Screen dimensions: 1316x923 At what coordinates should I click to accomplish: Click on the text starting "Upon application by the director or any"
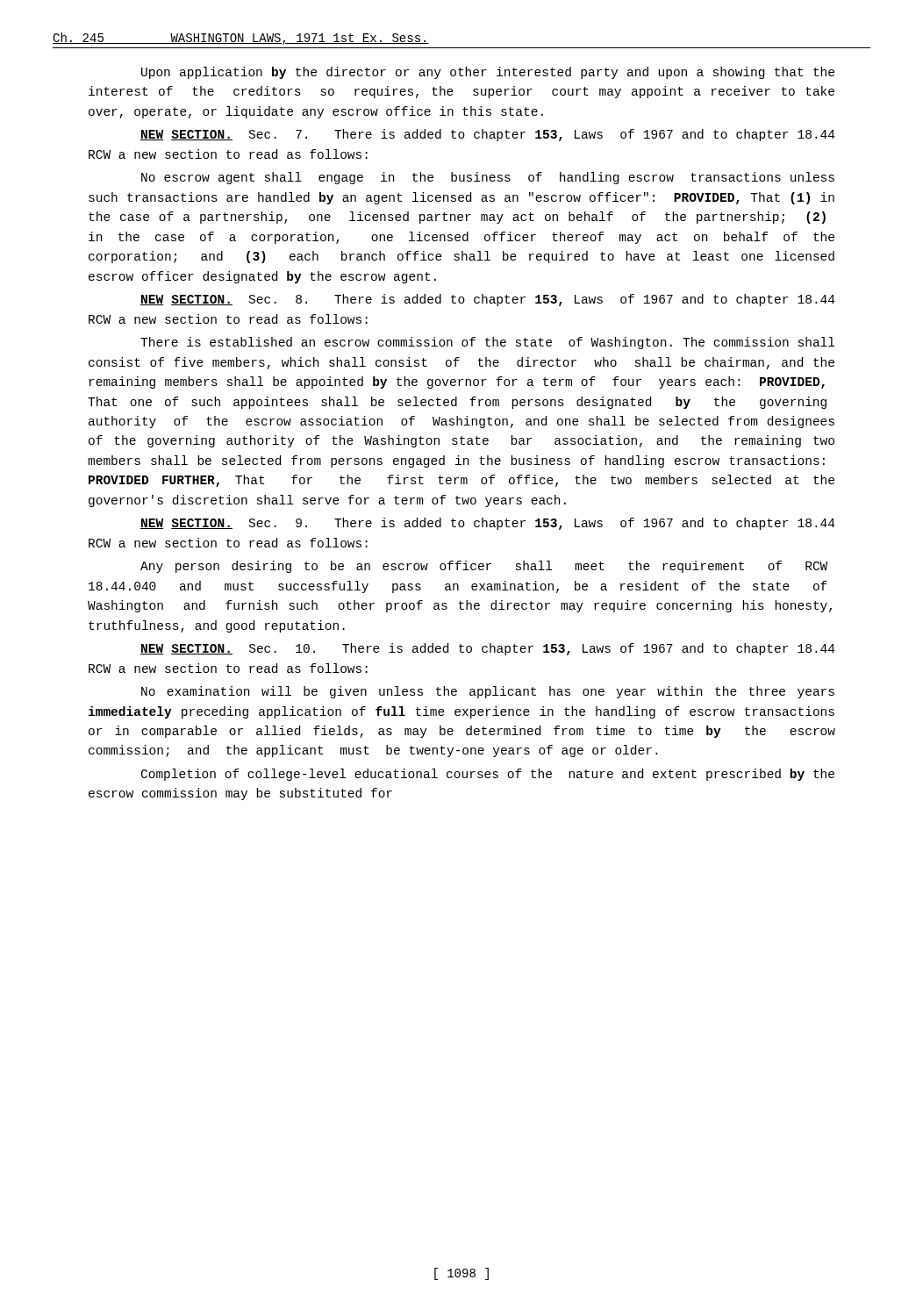pos(462,93)
